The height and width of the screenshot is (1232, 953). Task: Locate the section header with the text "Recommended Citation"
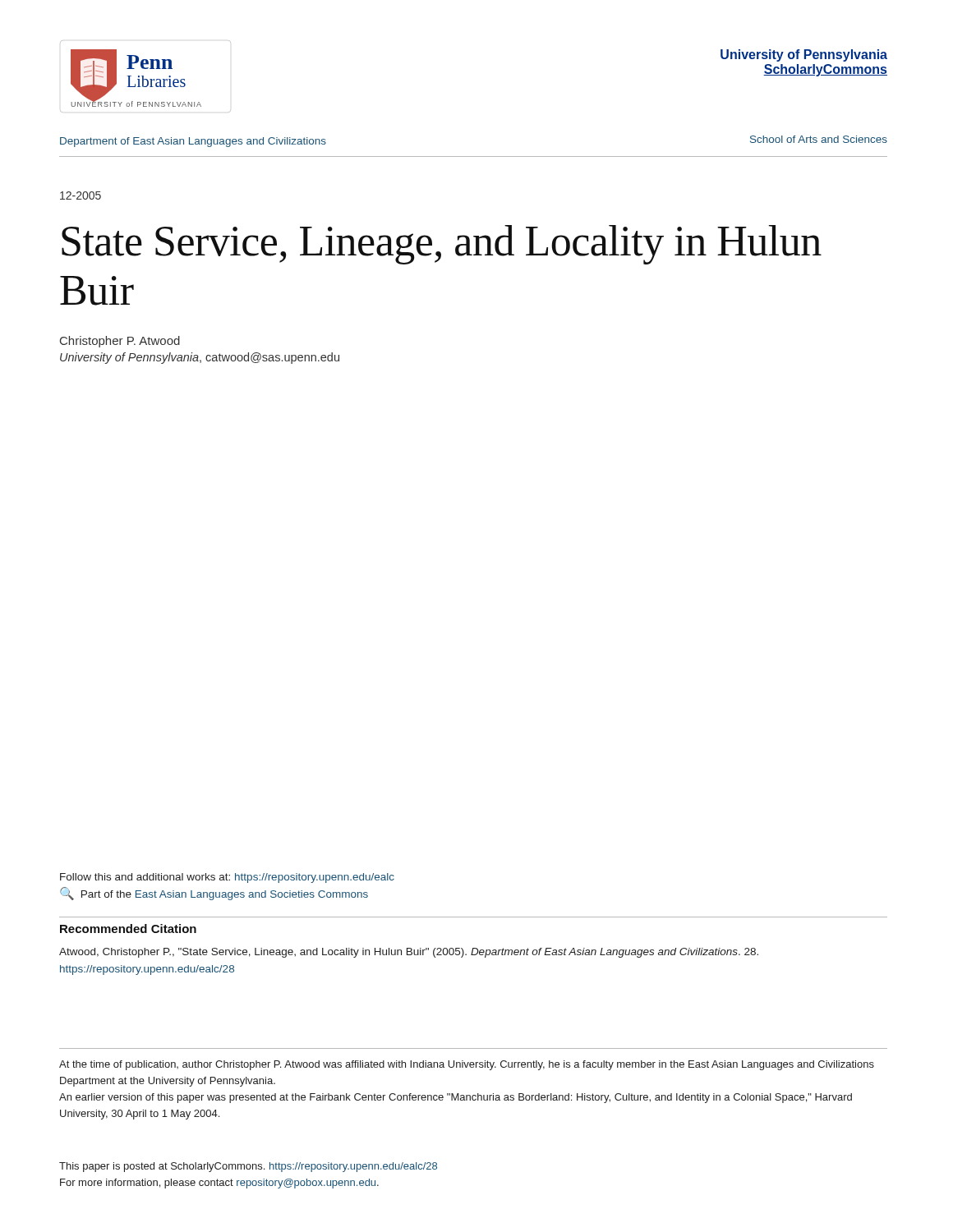click(128, 928)
